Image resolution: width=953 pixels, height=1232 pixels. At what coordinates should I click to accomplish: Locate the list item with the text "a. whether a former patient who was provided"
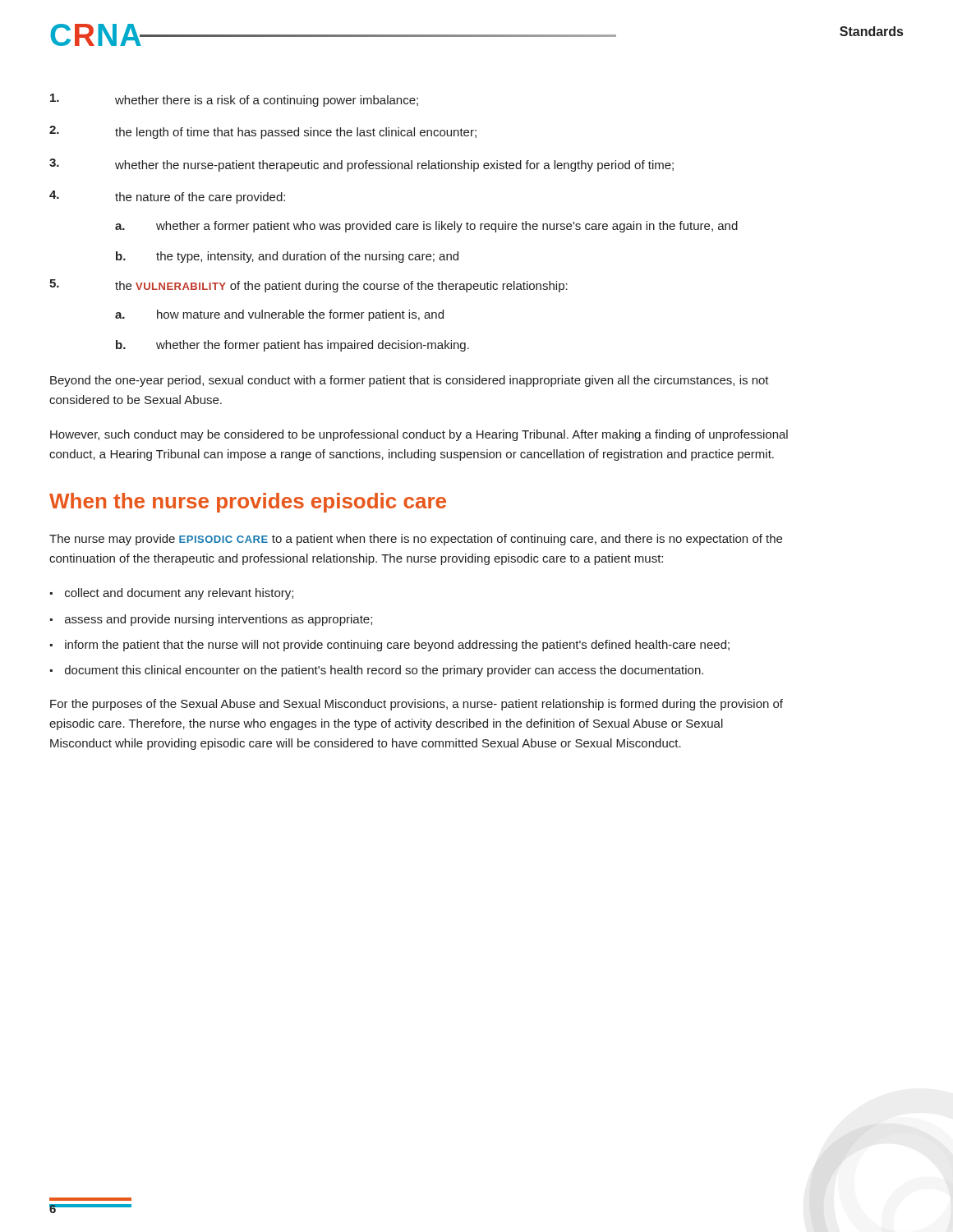click(452, 226)
